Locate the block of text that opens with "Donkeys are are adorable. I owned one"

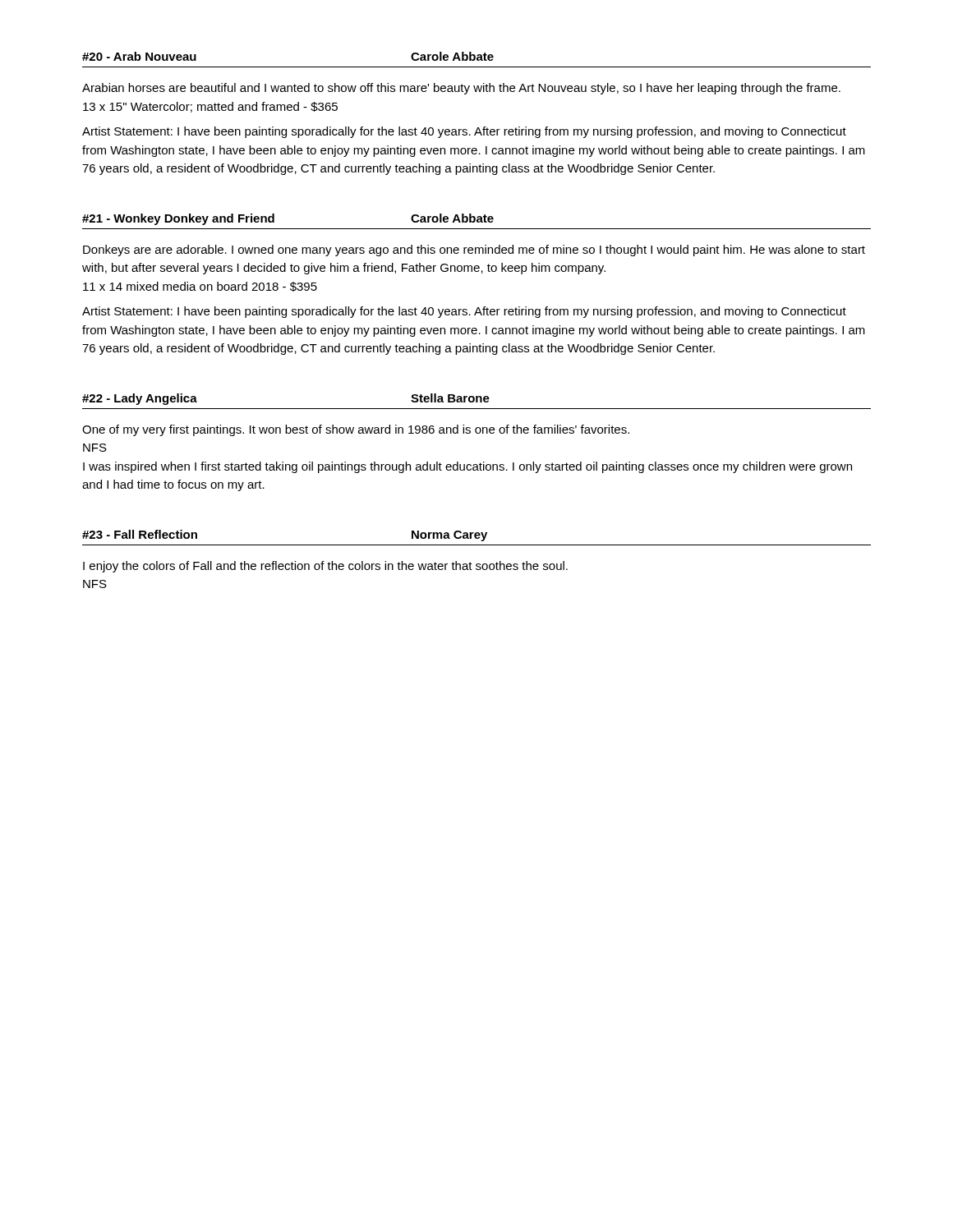point(476,299)
